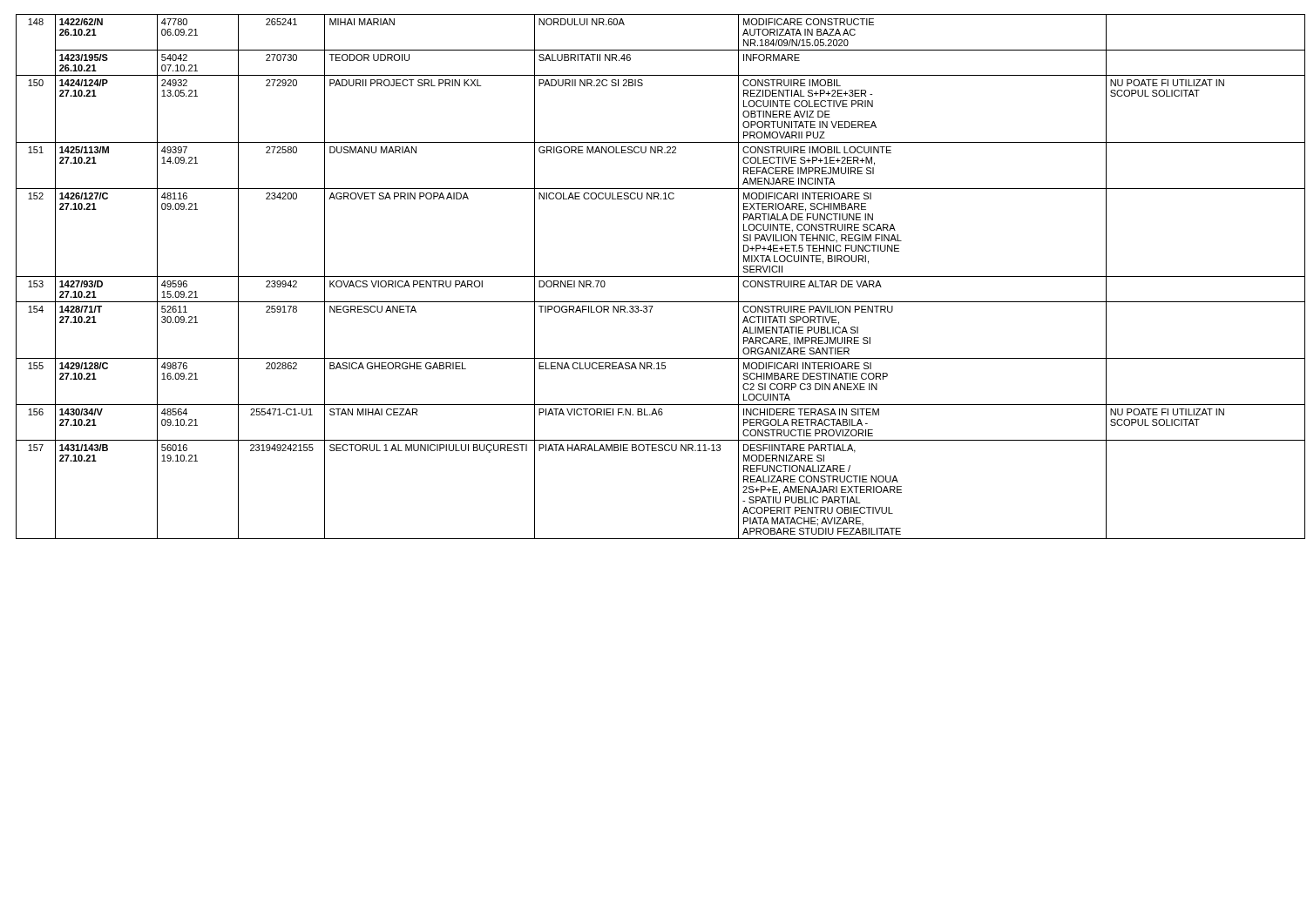Click the table
The image size is (1307, 924).
[654, 277]
